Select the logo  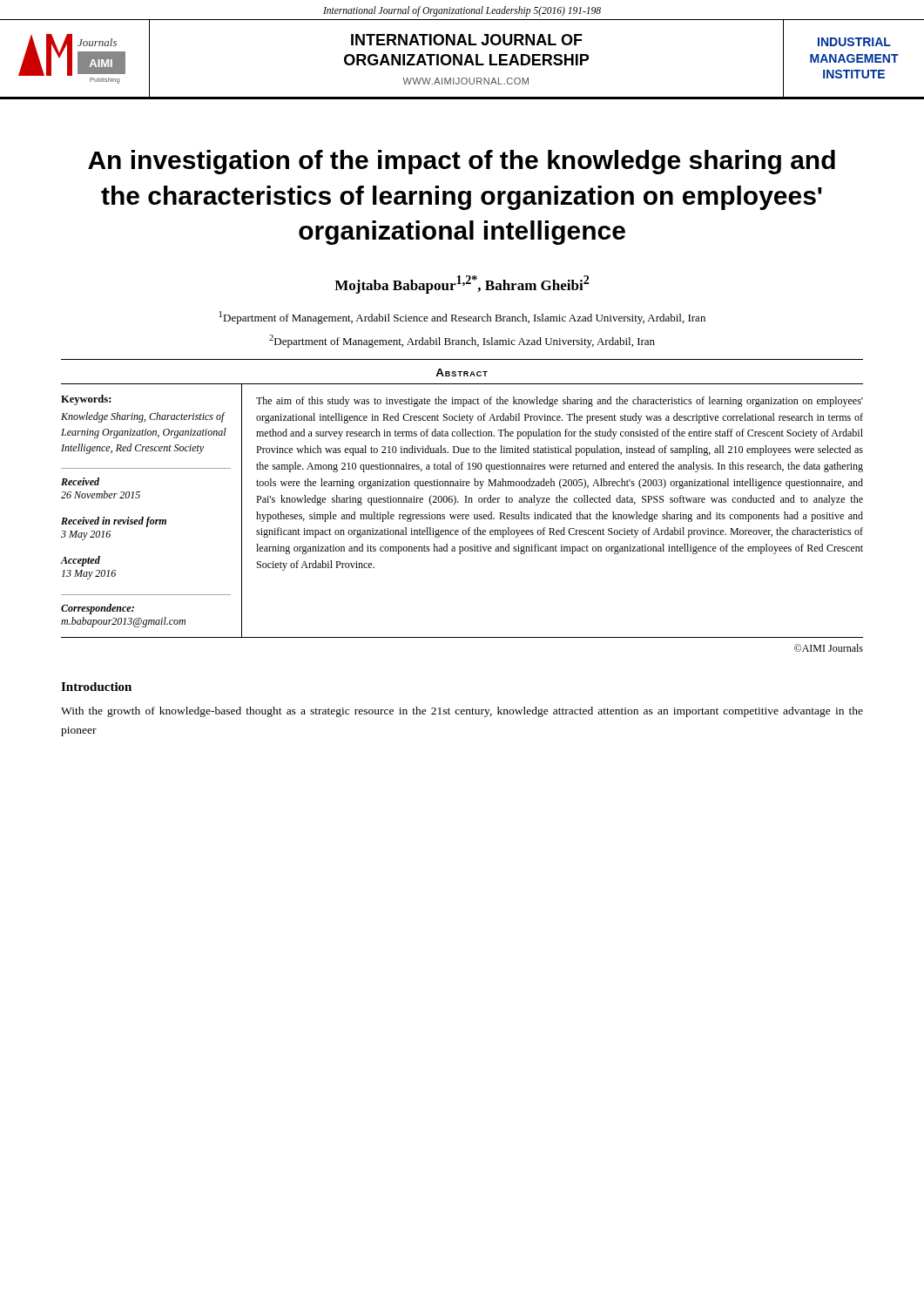(x=74, y=58)
